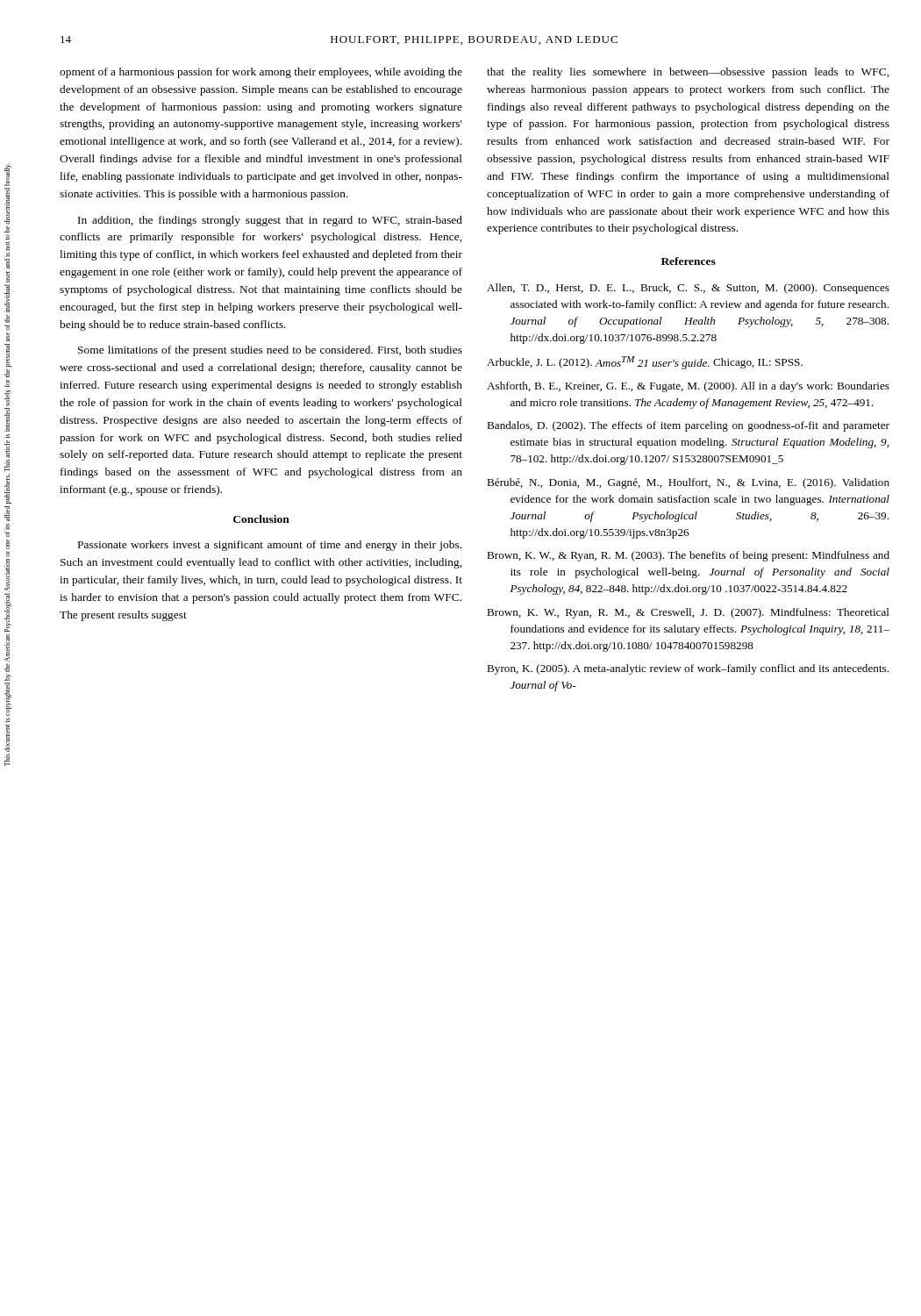Viewport: 921px width, 1316px height.
Task: Where is the passage that starts "Arbuckle, J. L. (2012). AmosTM 21 user's guide."?
Action: pos(645,361)
